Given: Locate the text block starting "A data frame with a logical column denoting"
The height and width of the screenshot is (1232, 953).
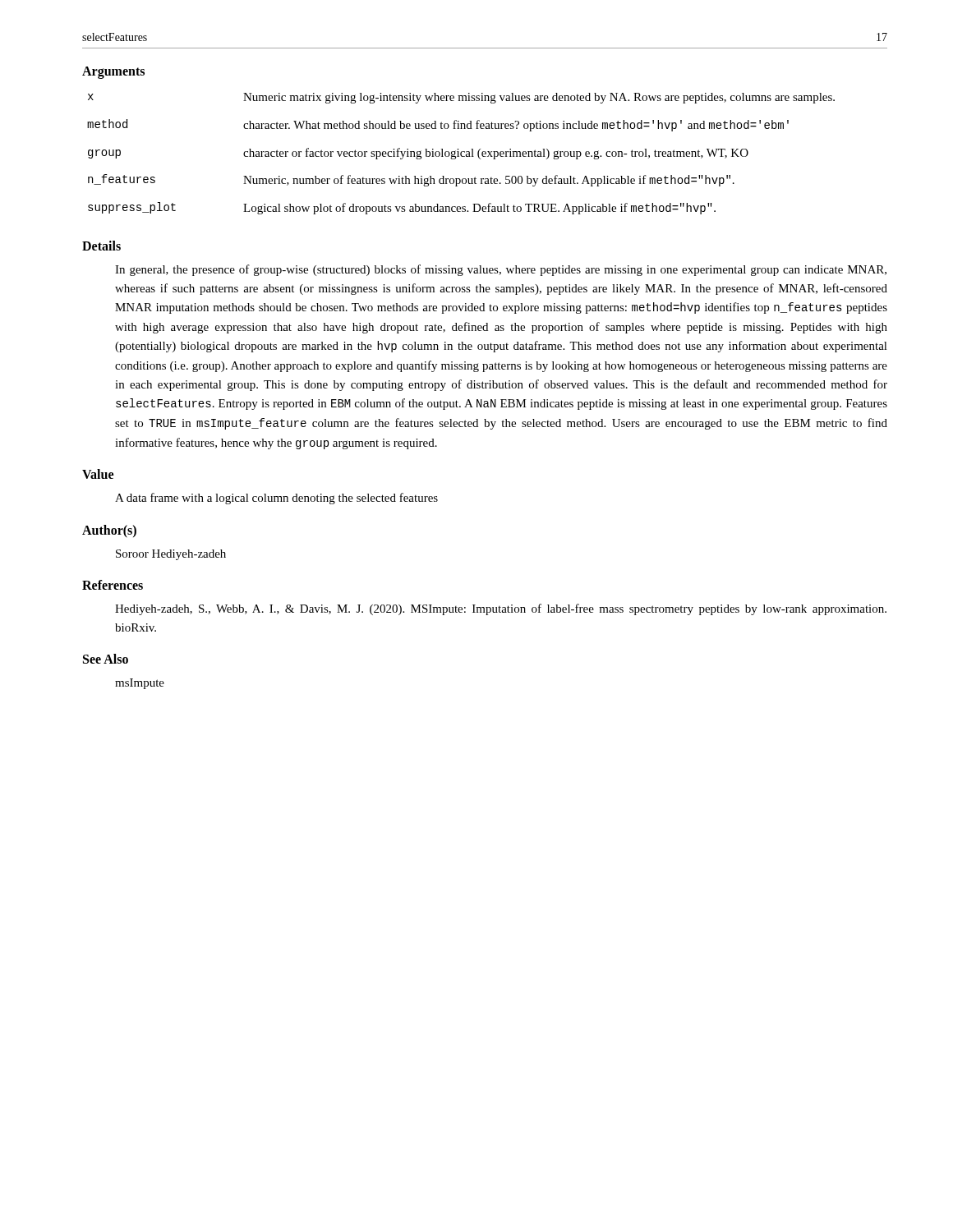Looking at the screenshot, I should pos(277,498).
